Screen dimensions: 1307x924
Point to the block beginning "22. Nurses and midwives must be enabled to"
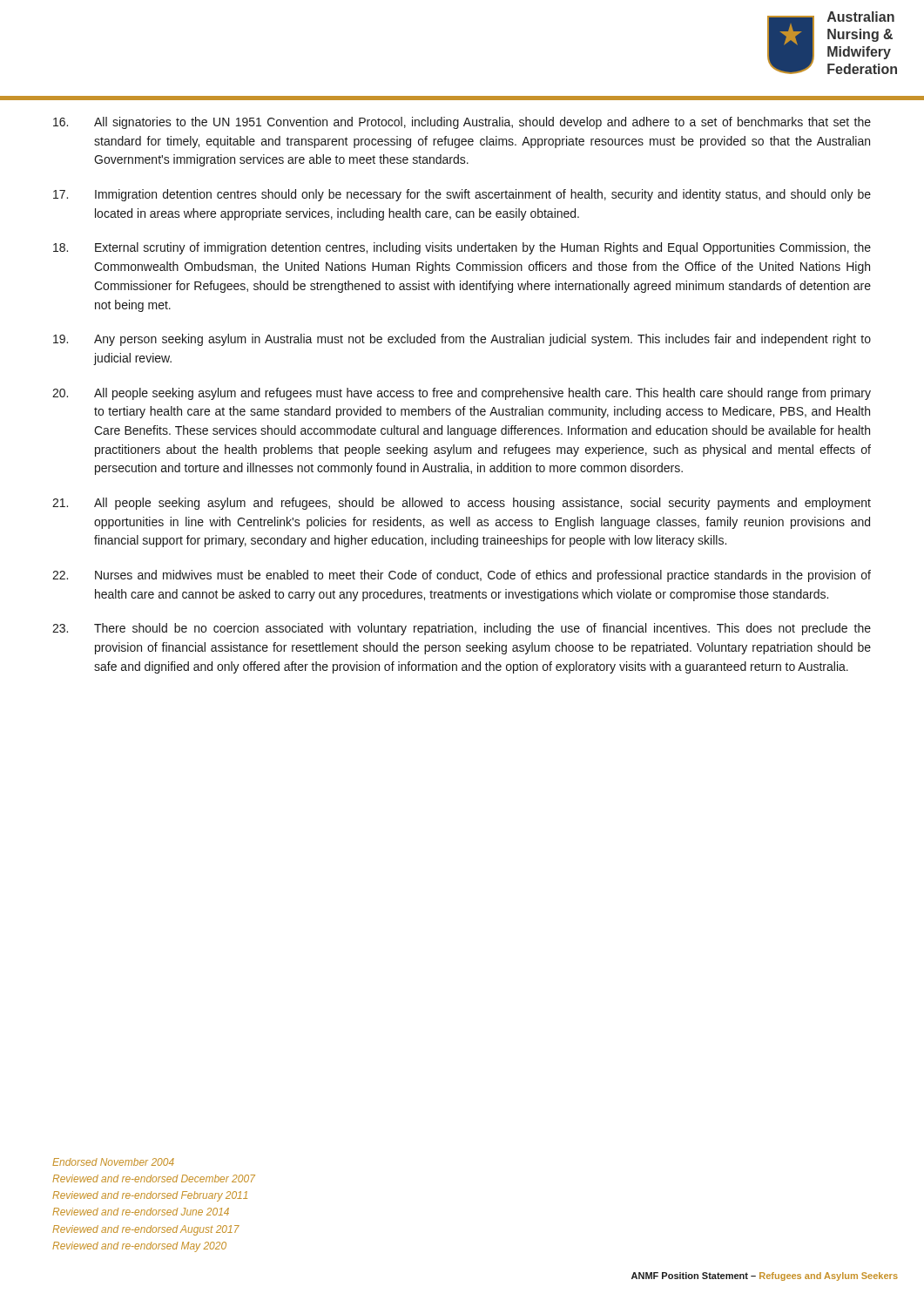point(462,585)
